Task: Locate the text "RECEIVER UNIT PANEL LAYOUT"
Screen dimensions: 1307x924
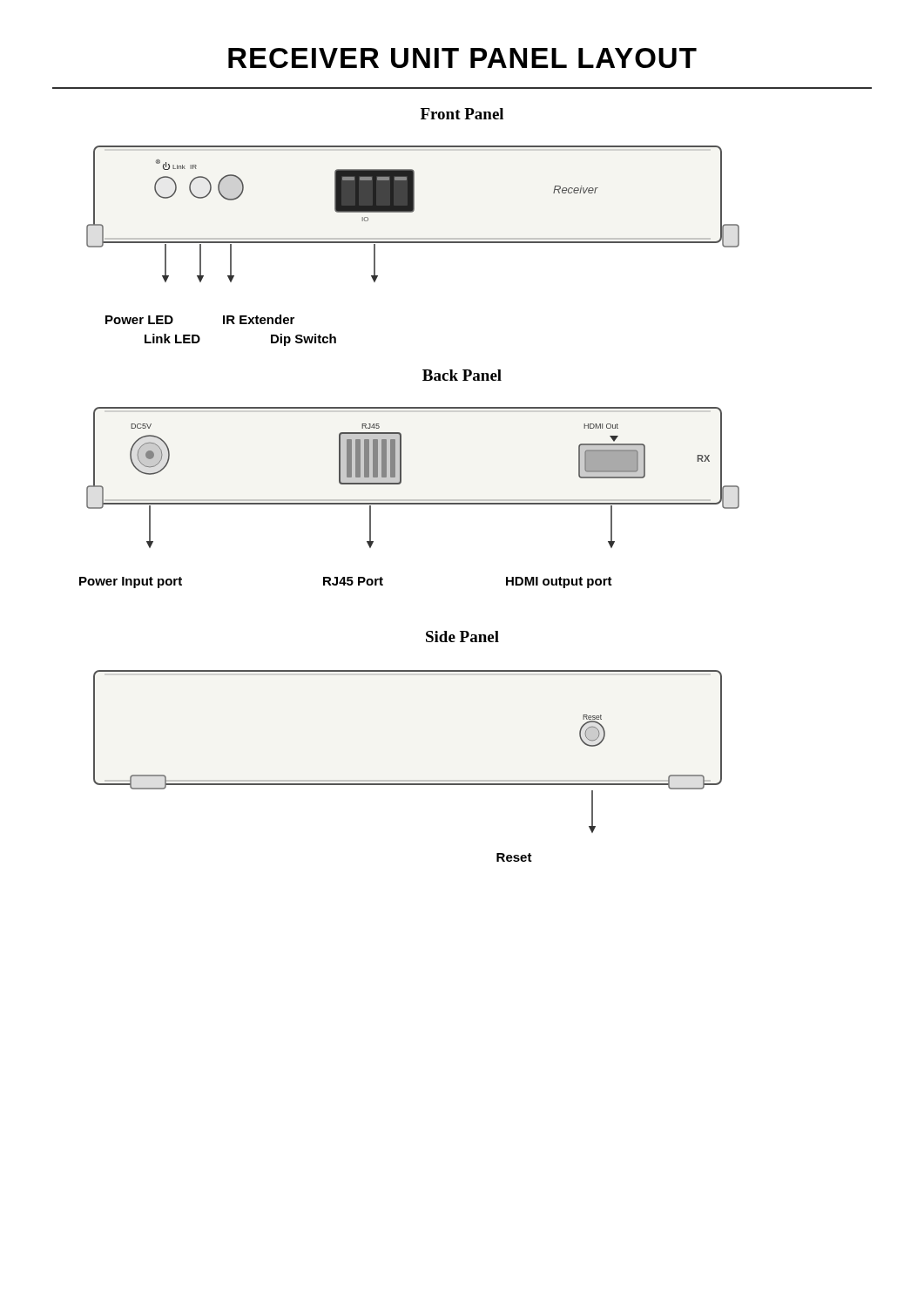Action: coord(462,65)
